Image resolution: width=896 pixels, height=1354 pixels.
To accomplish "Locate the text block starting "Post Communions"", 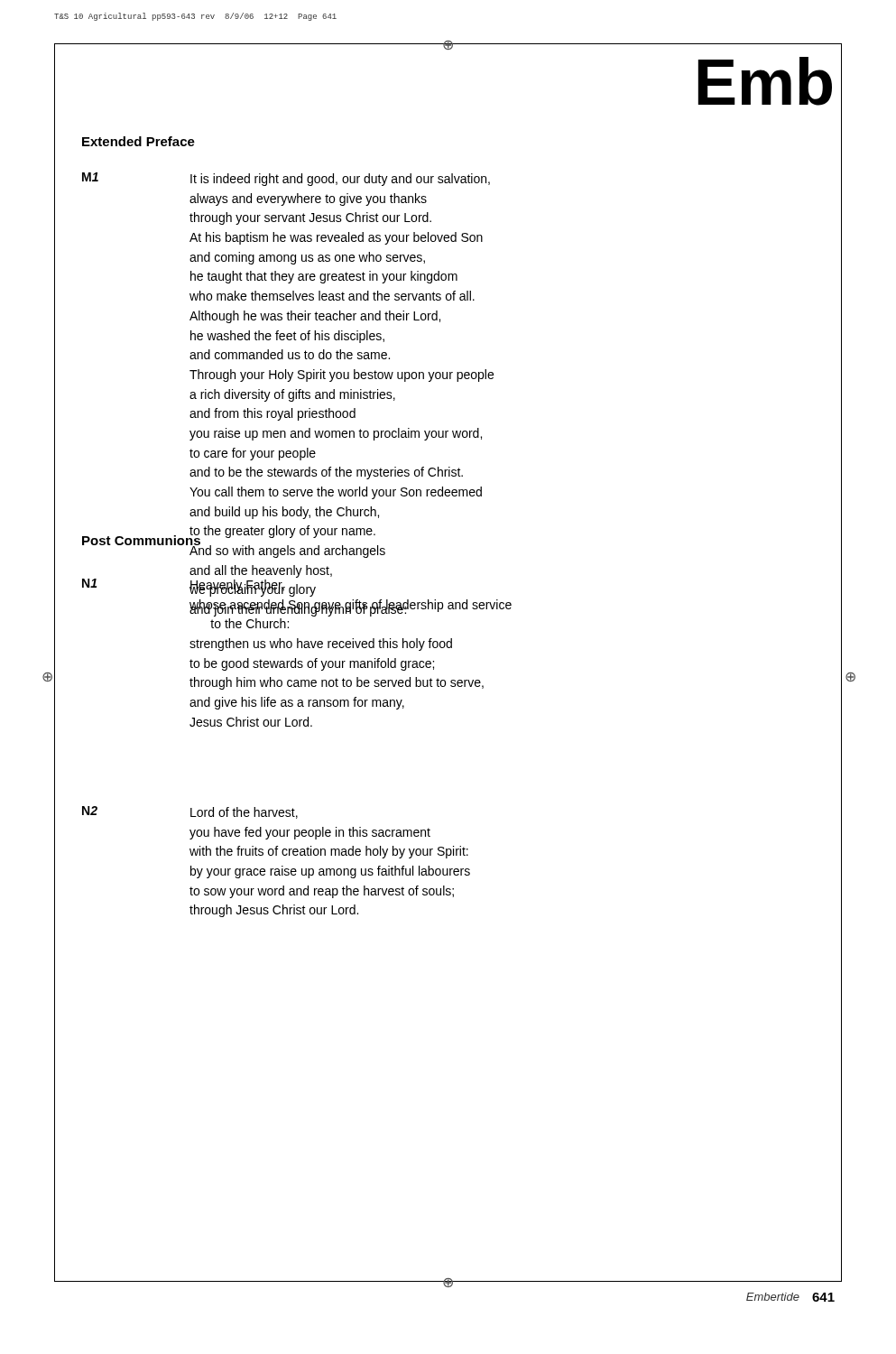I will tap(141, 540).
